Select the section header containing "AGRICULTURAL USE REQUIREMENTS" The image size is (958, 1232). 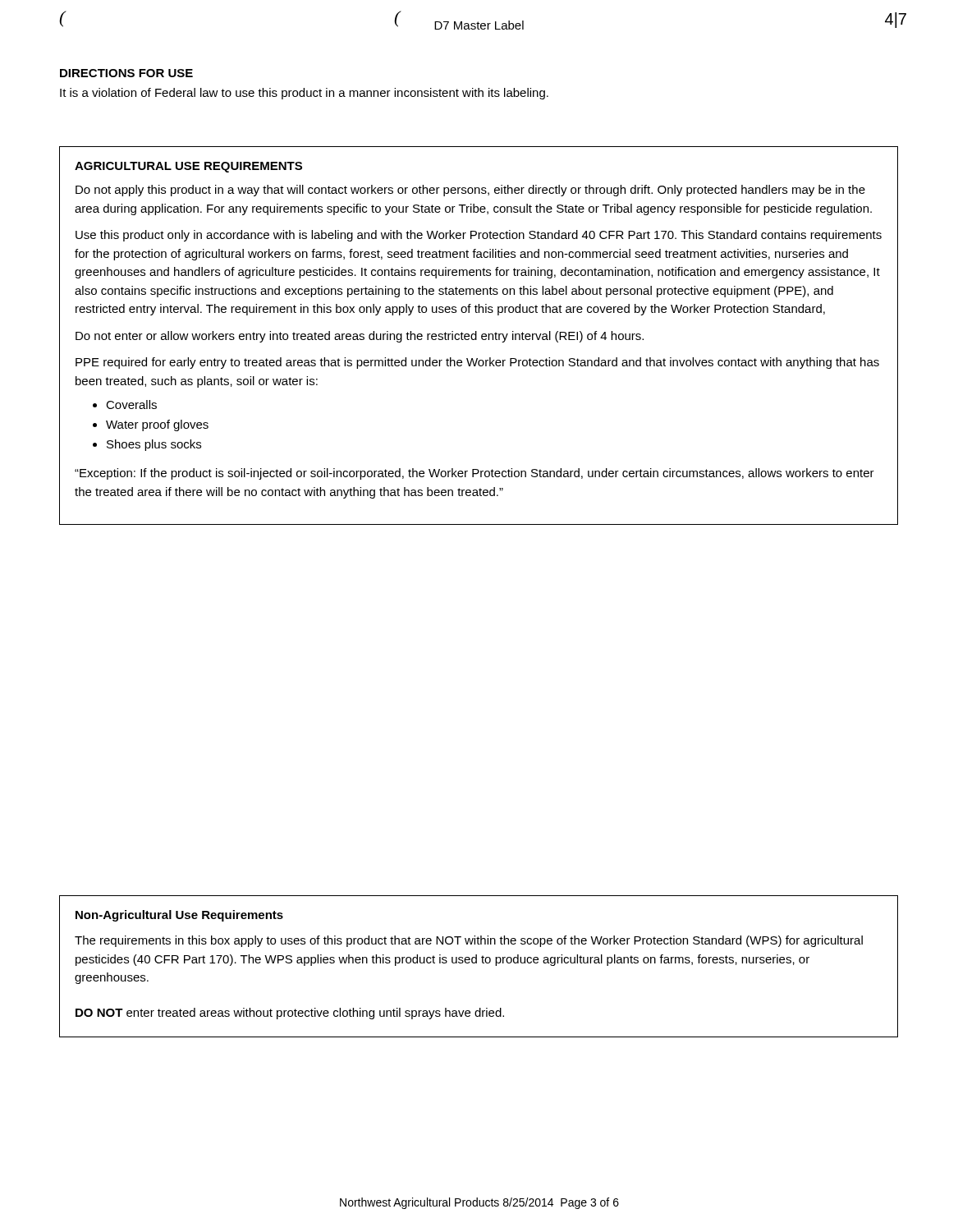point(189,166)
